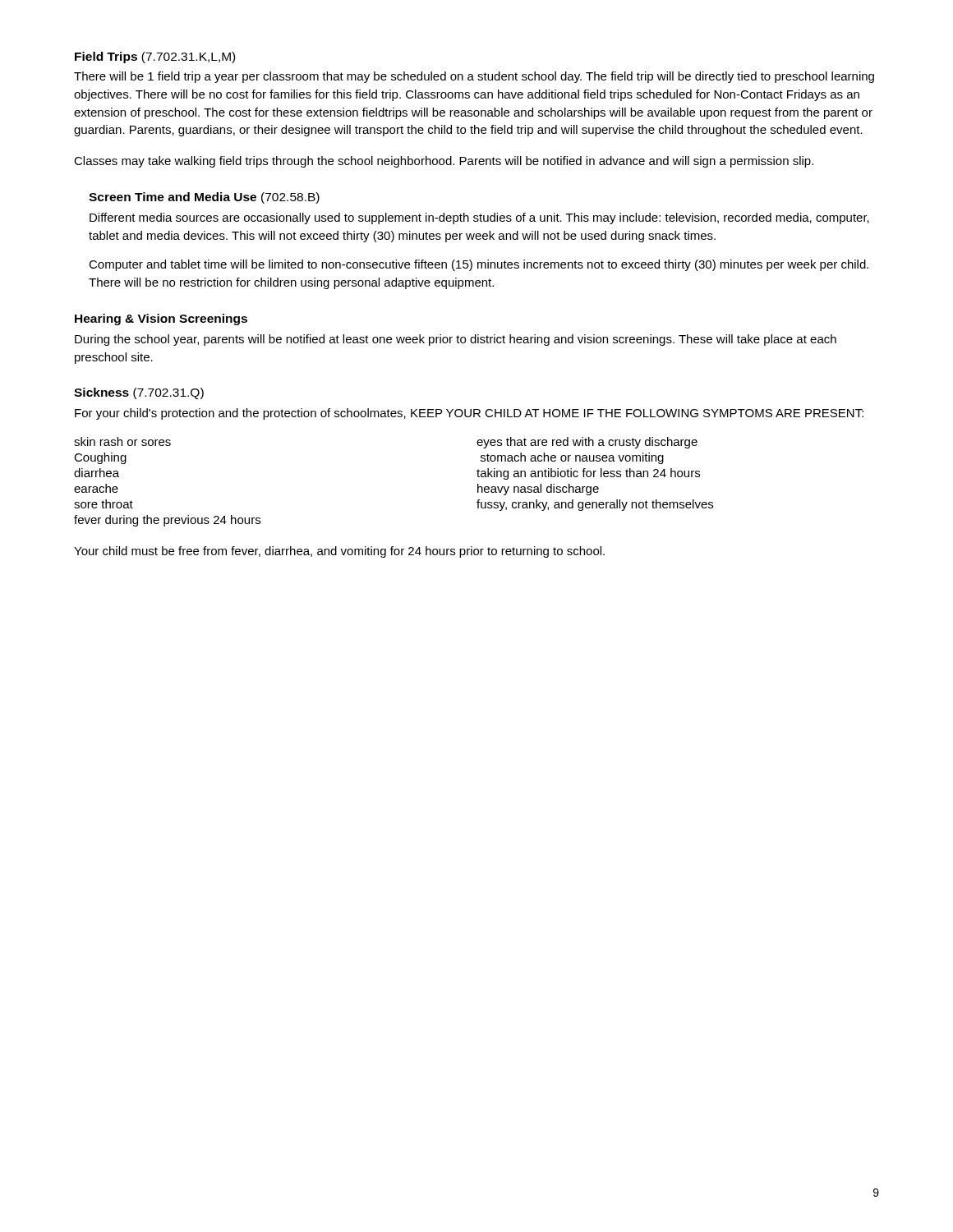Screen dimensions: 1232x953
Task: Locate the text block that reads "Classes may take walking field"
Action: 476,161
